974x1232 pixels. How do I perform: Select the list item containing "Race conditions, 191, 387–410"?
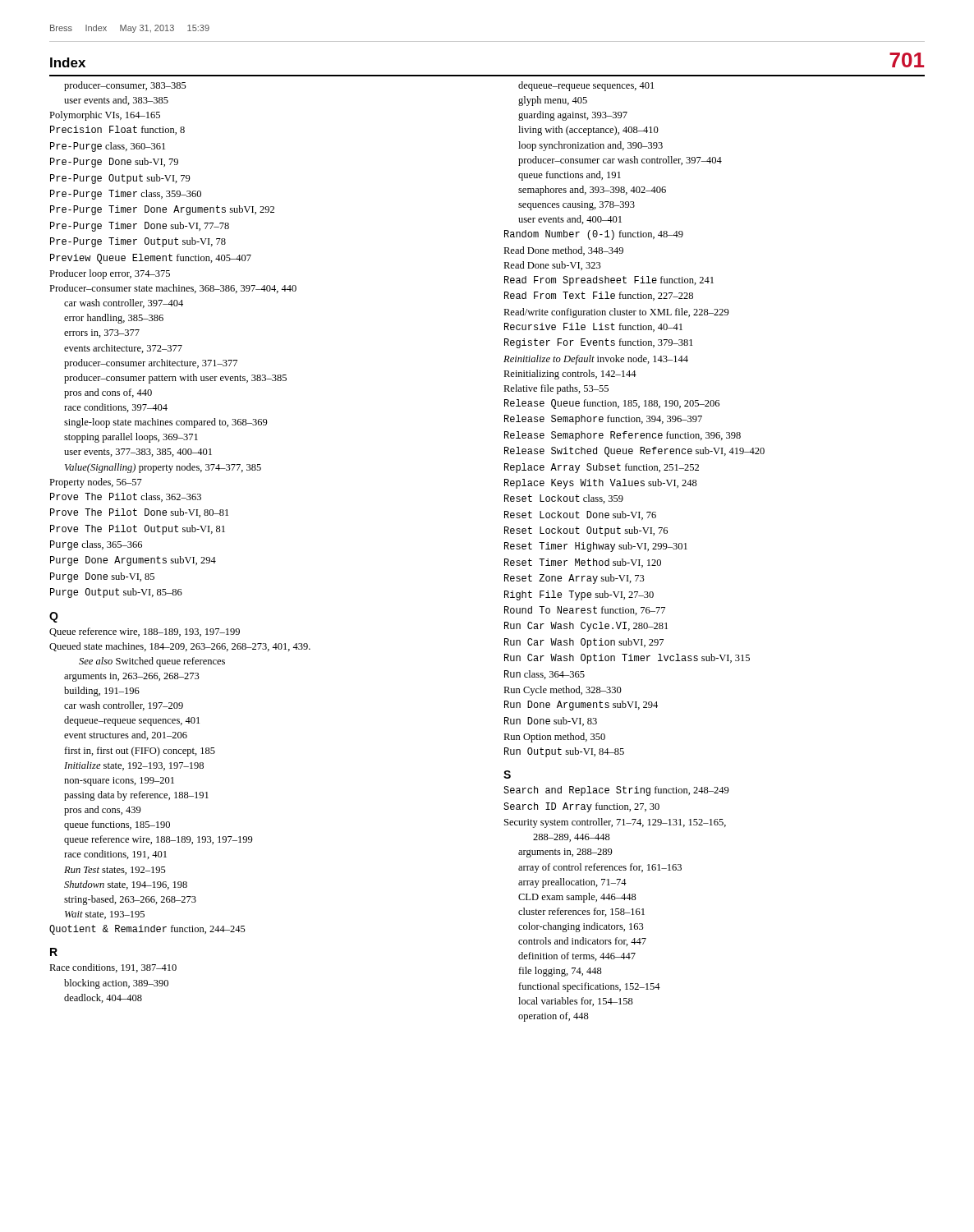pos(113,968)
